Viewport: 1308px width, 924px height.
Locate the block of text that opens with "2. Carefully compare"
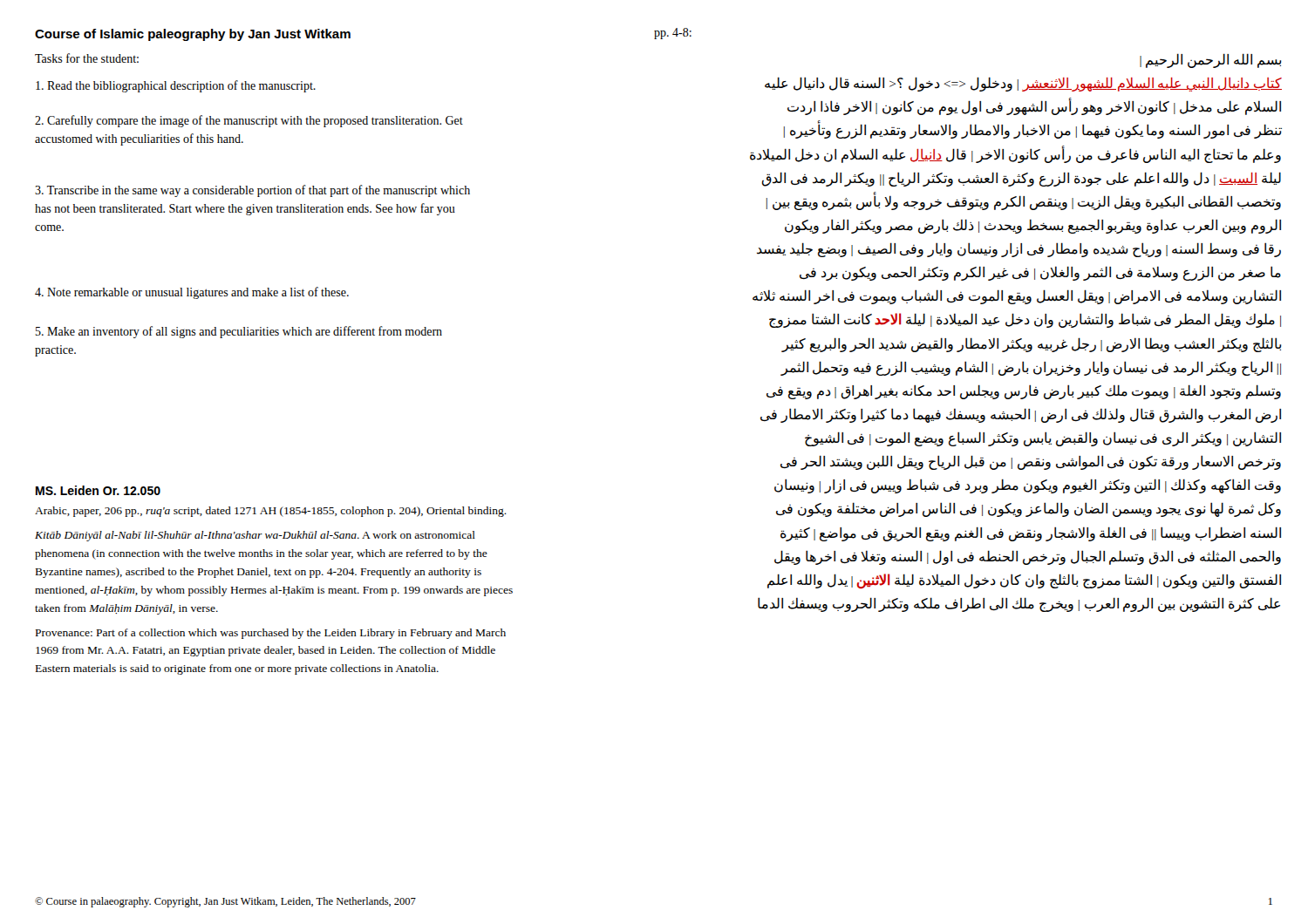tap(249, 130)
